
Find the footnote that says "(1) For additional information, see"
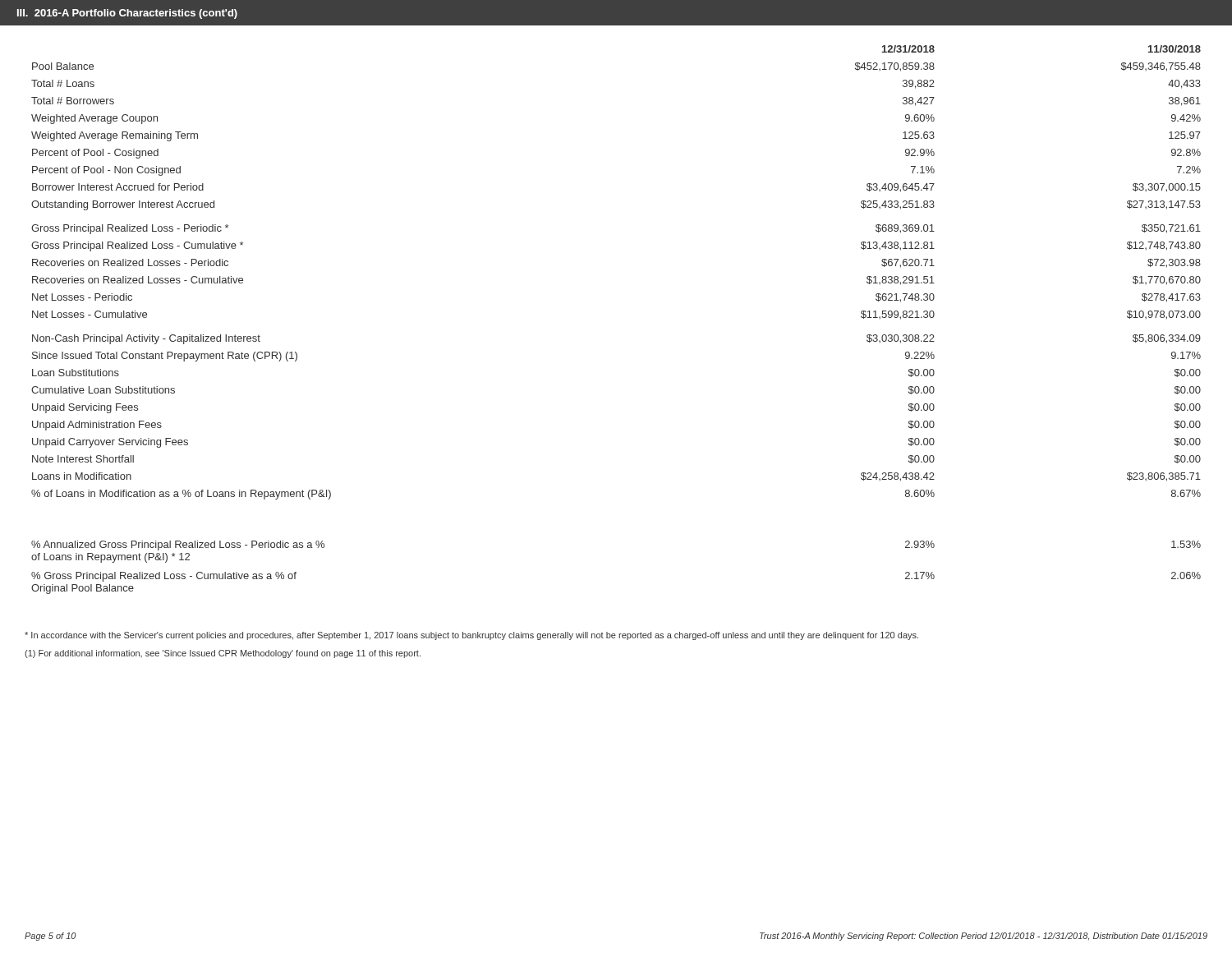223,653
